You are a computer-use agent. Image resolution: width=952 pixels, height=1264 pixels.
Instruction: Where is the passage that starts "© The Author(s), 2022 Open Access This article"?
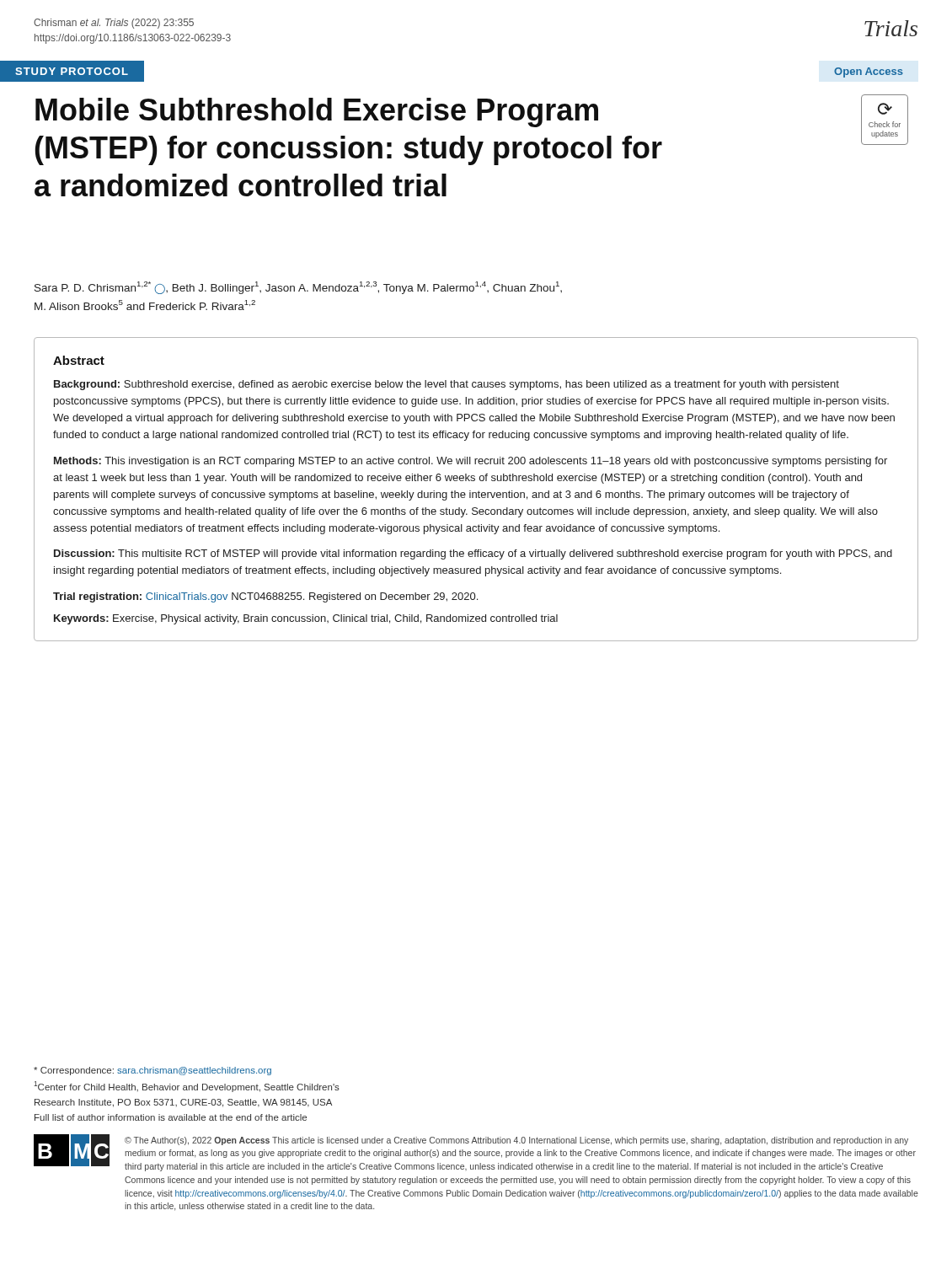coord(521,1173)
